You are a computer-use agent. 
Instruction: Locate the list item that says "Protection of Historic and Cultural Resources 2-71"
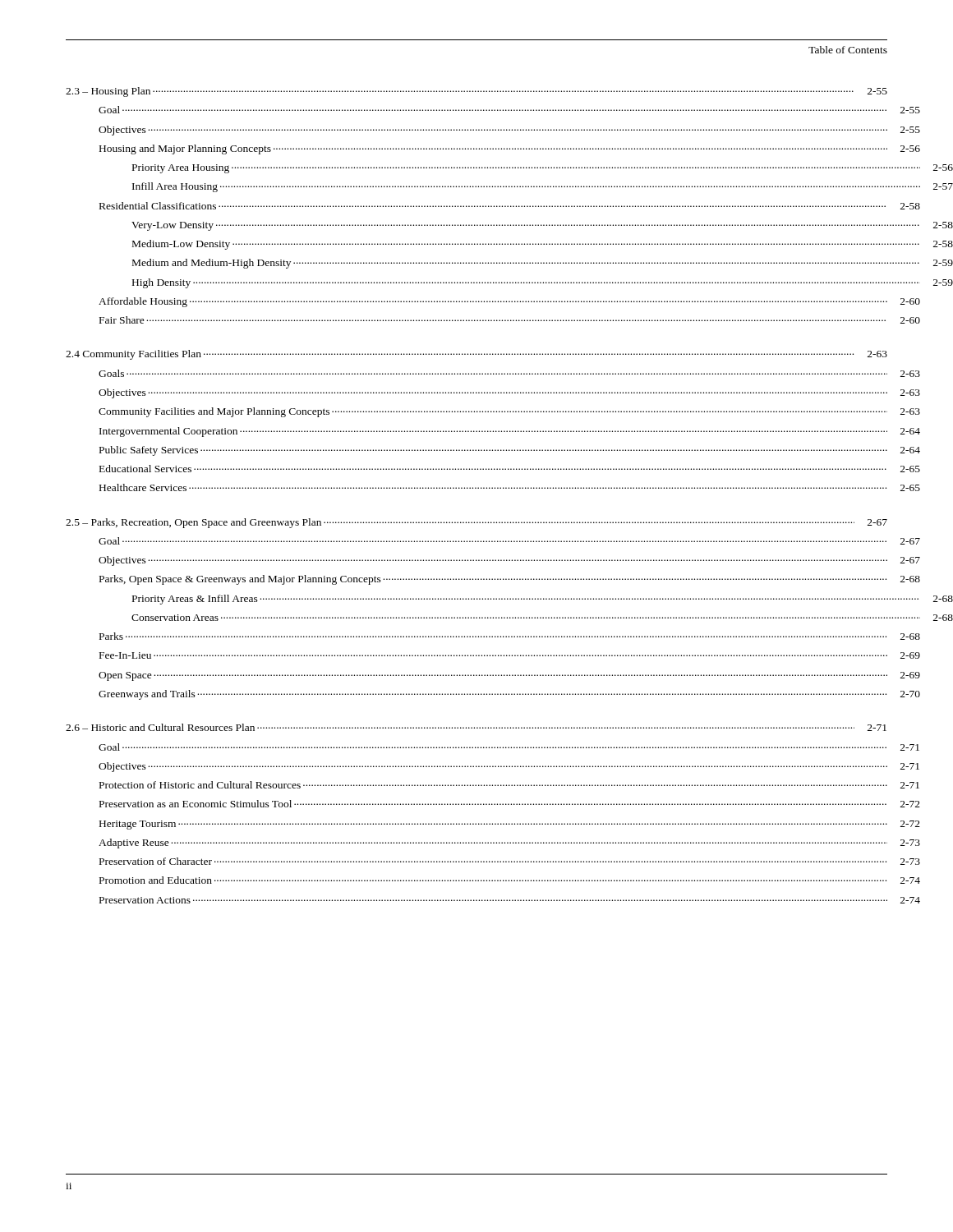[x=509, y=786]
